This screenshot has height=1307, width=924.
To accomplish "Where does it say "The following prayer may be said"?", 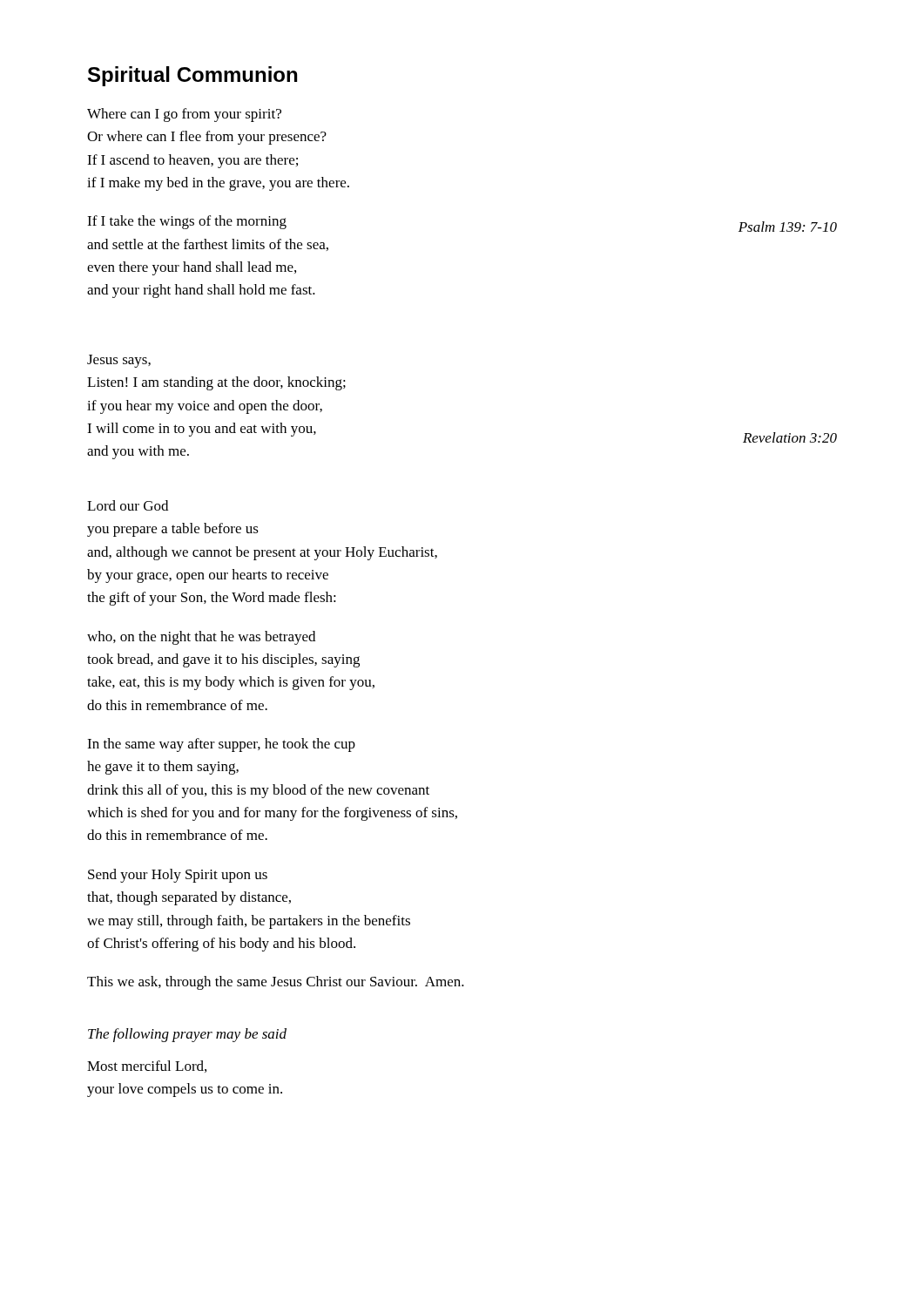I will click(187, 1033).
